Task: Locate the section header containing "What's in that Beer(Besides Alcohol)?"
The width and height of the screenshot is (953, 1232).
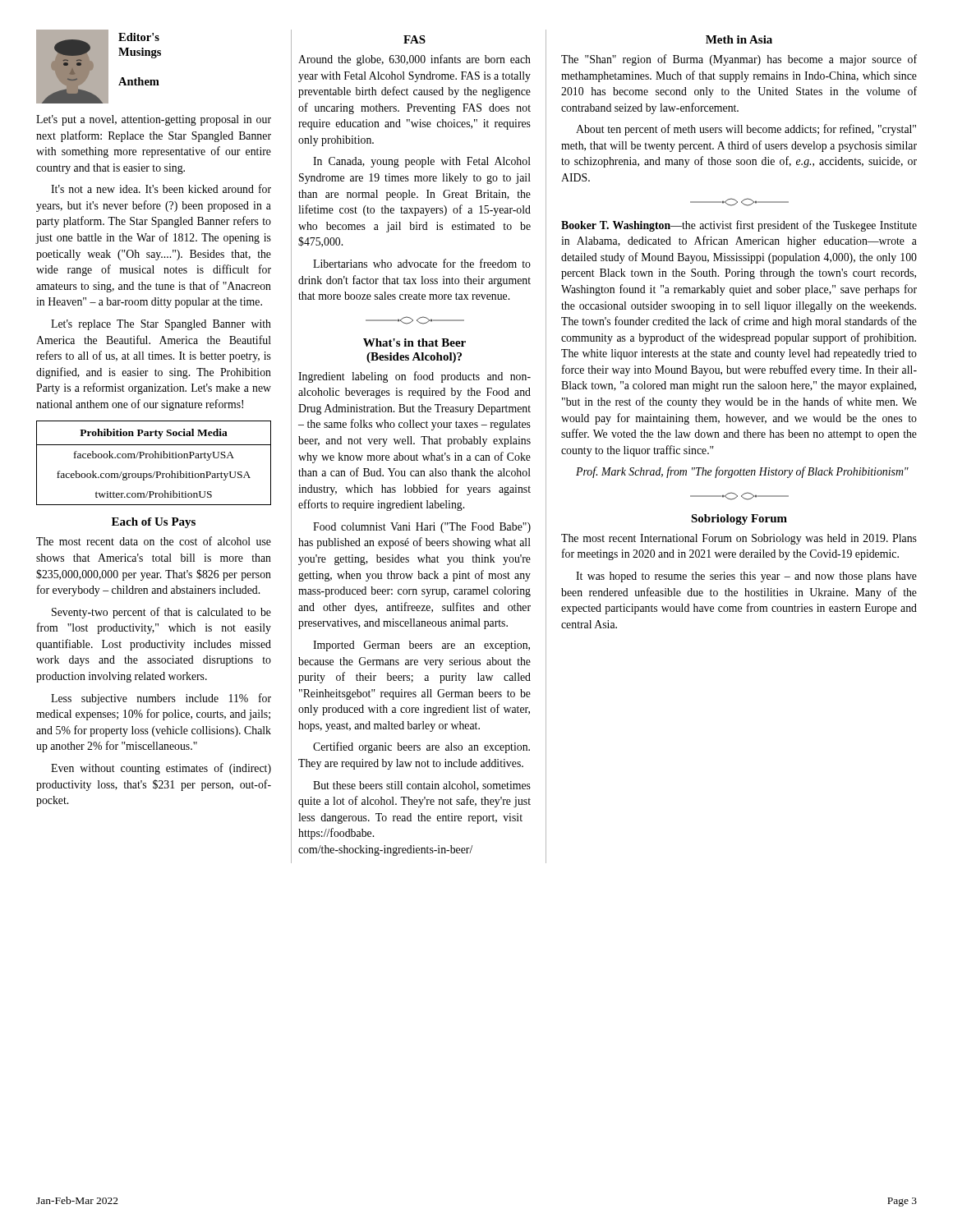Action: [x=414, y=349]
